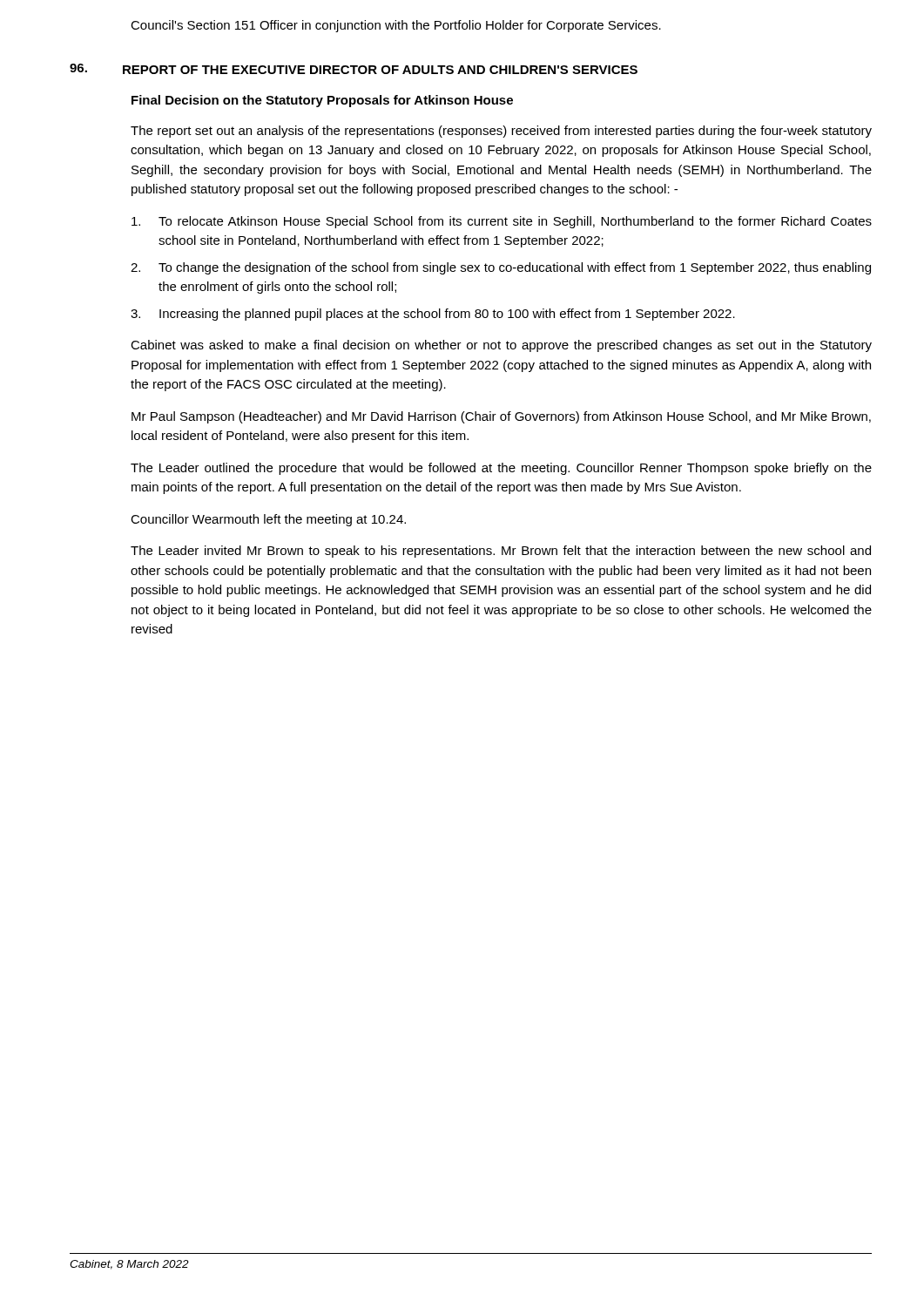Select the passage starting "Councillor Wearmouth left the meeting at"
This screenshot has width=924, height=1307.
(269, 518)
